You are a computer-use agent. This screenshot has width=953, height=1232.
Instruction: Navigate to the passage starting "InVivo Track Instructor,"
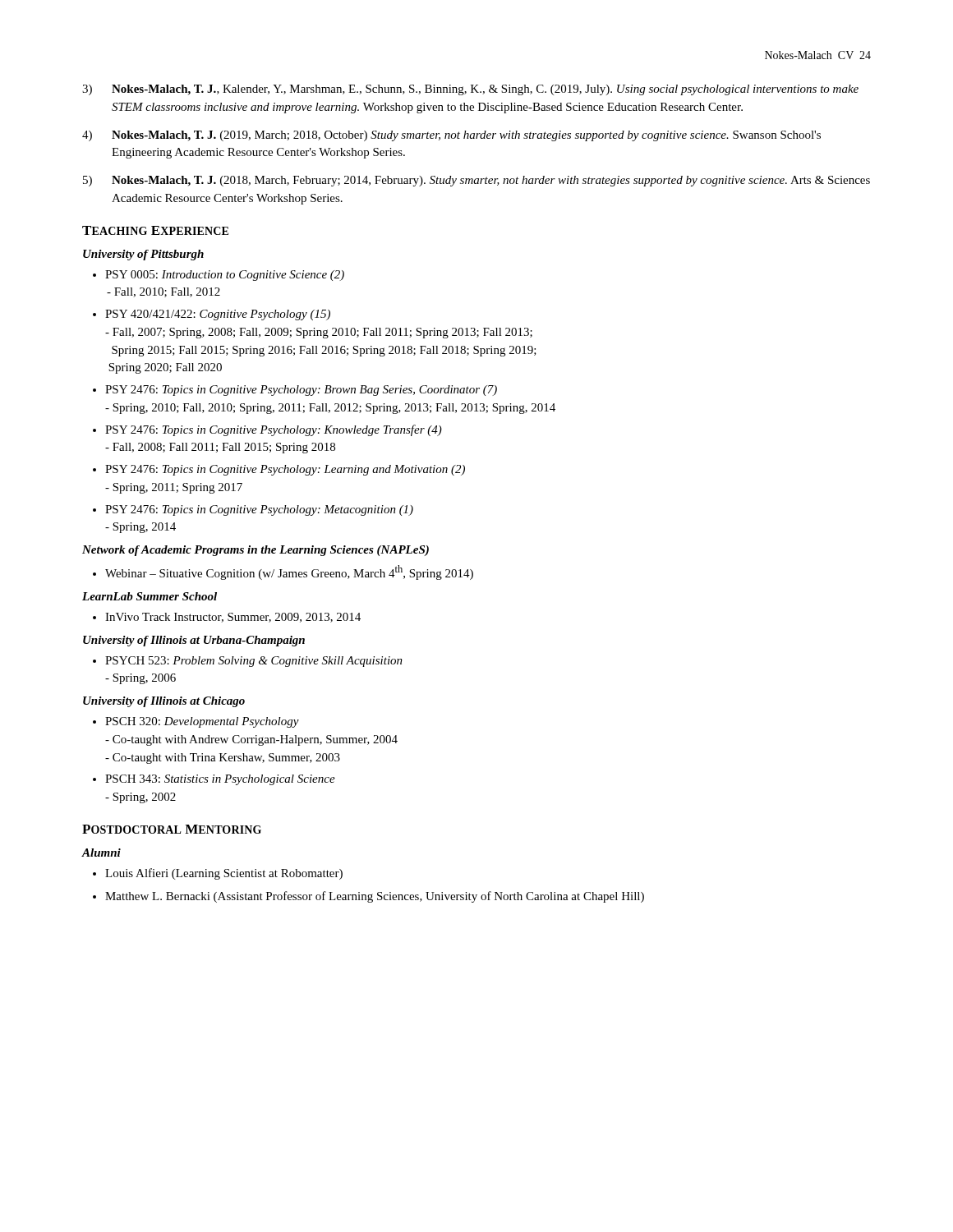click(233, 617)
